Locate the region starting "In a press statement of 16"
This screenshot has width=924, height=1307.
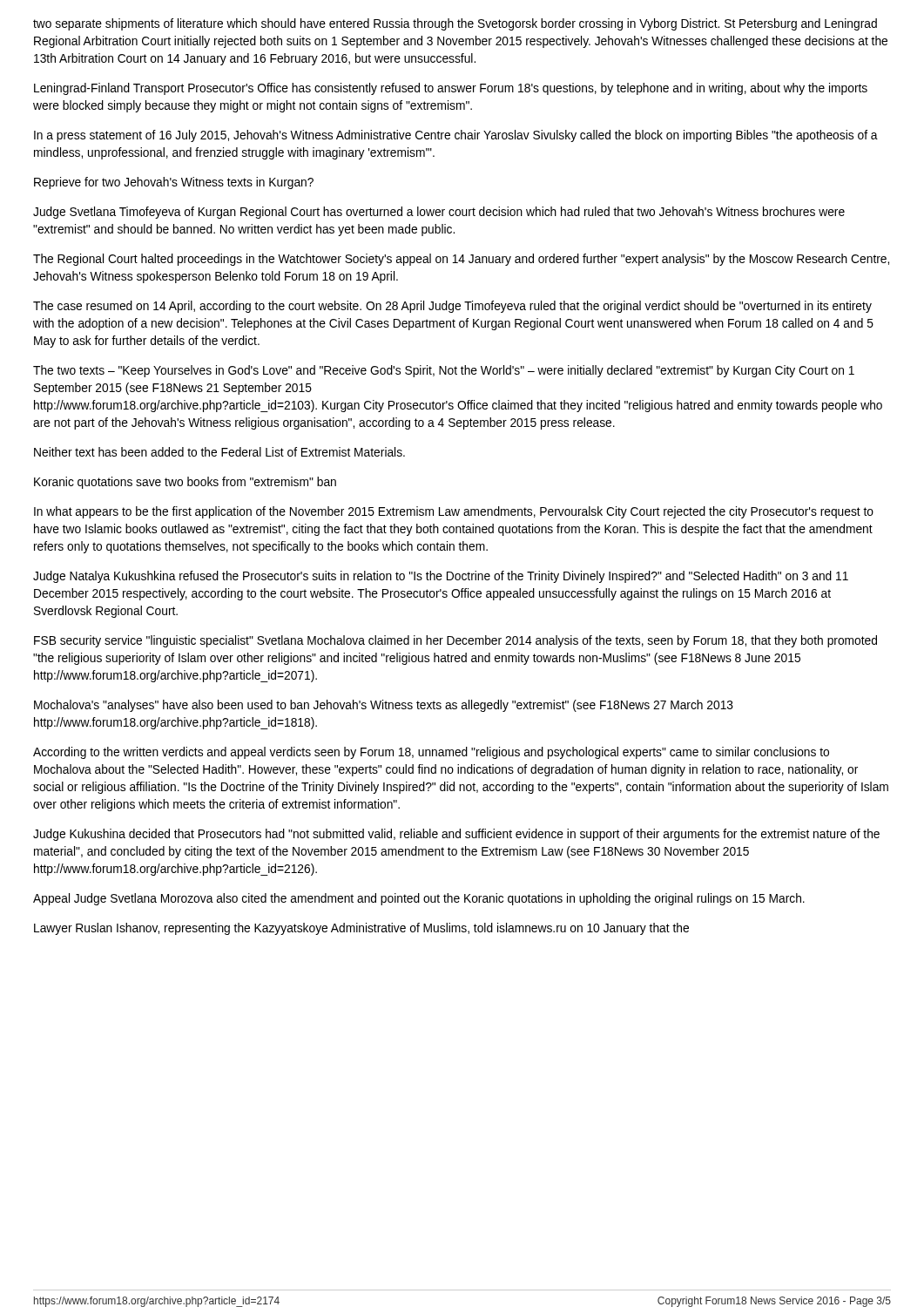455,144
